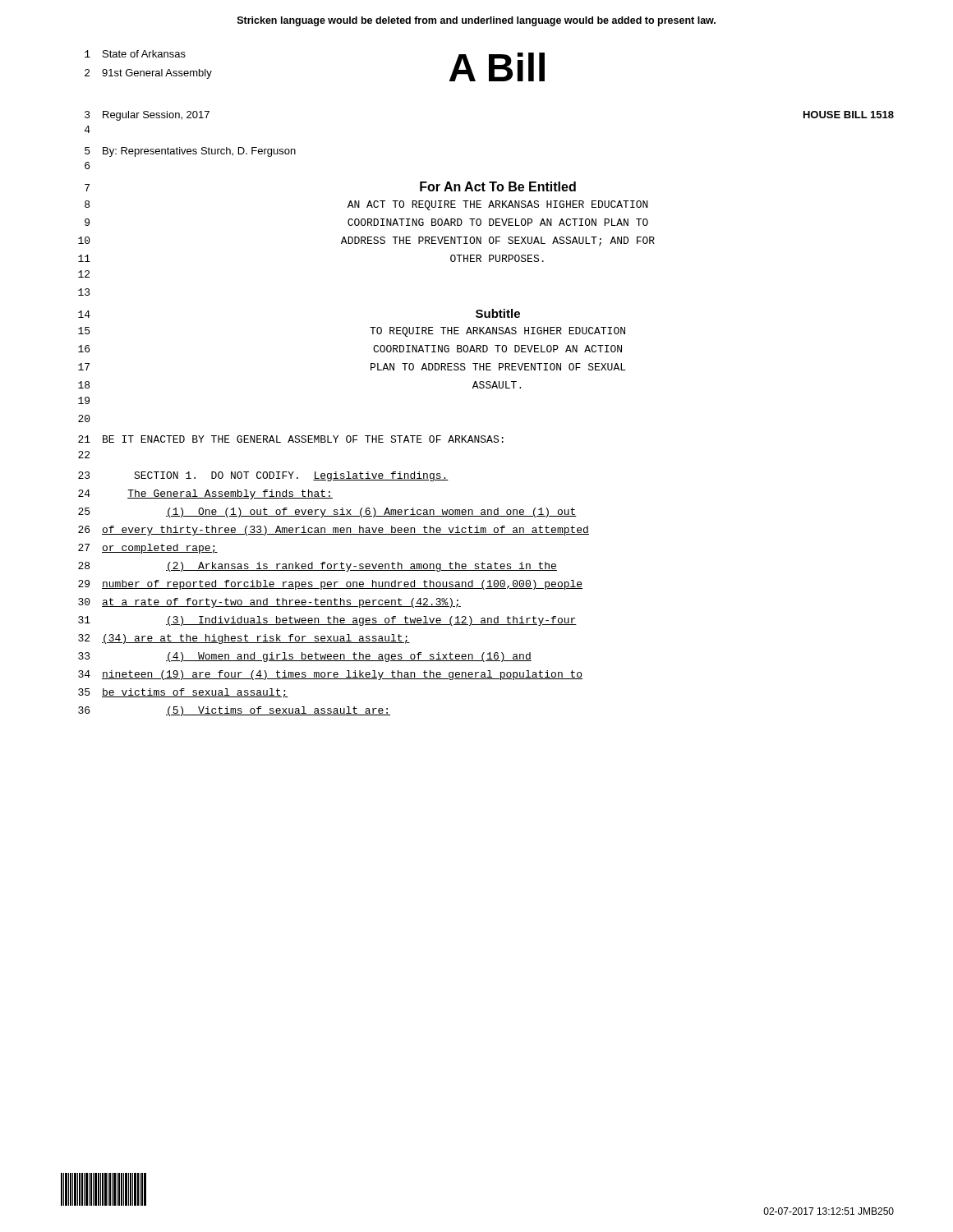Select the text block starting "SECTION 1. DO NOT CODIFY."

(x=275, y=476)
